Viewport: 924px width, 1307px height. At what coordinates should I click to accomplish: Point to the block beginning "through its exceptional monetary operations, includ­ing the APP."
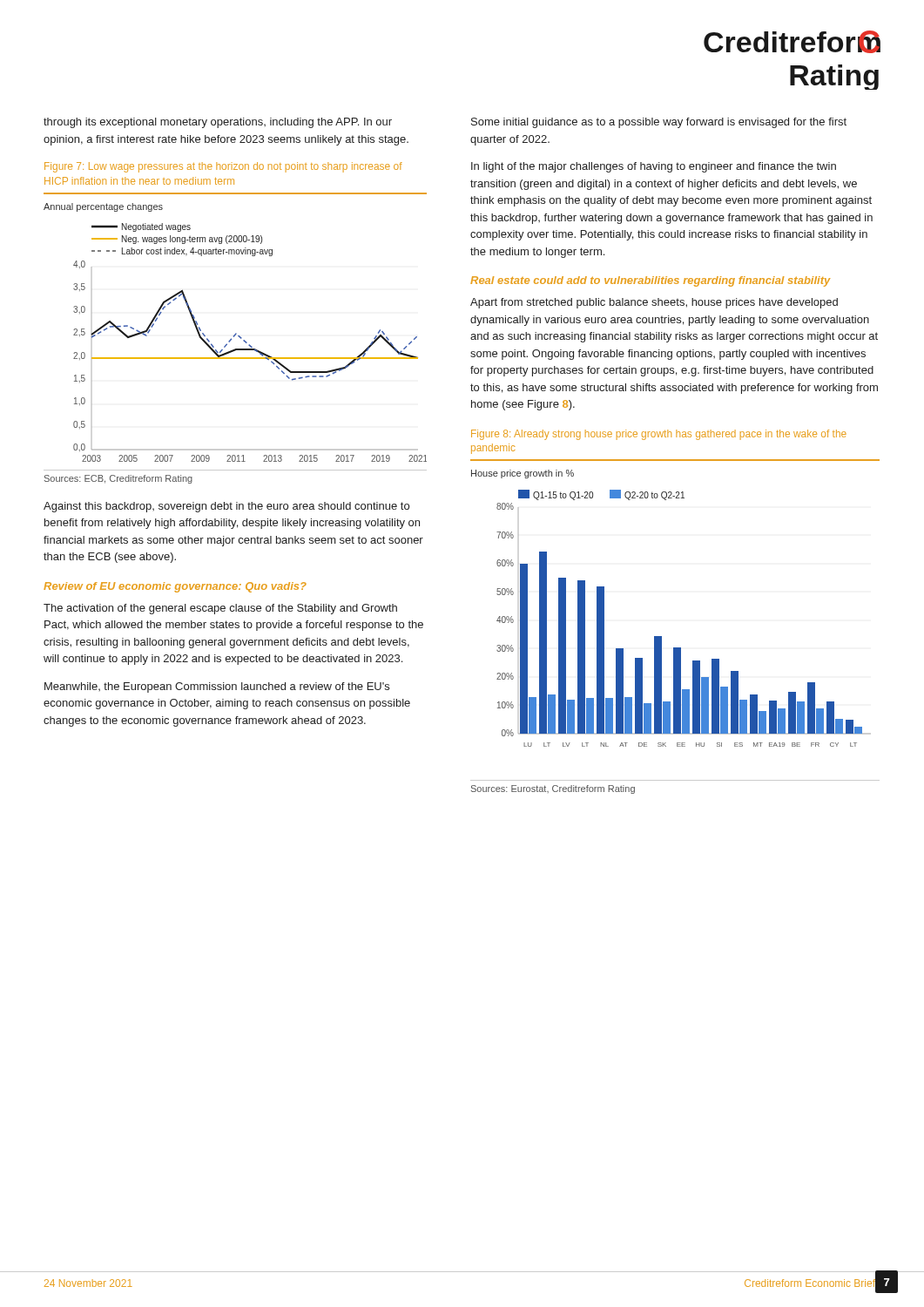point(235,130)
